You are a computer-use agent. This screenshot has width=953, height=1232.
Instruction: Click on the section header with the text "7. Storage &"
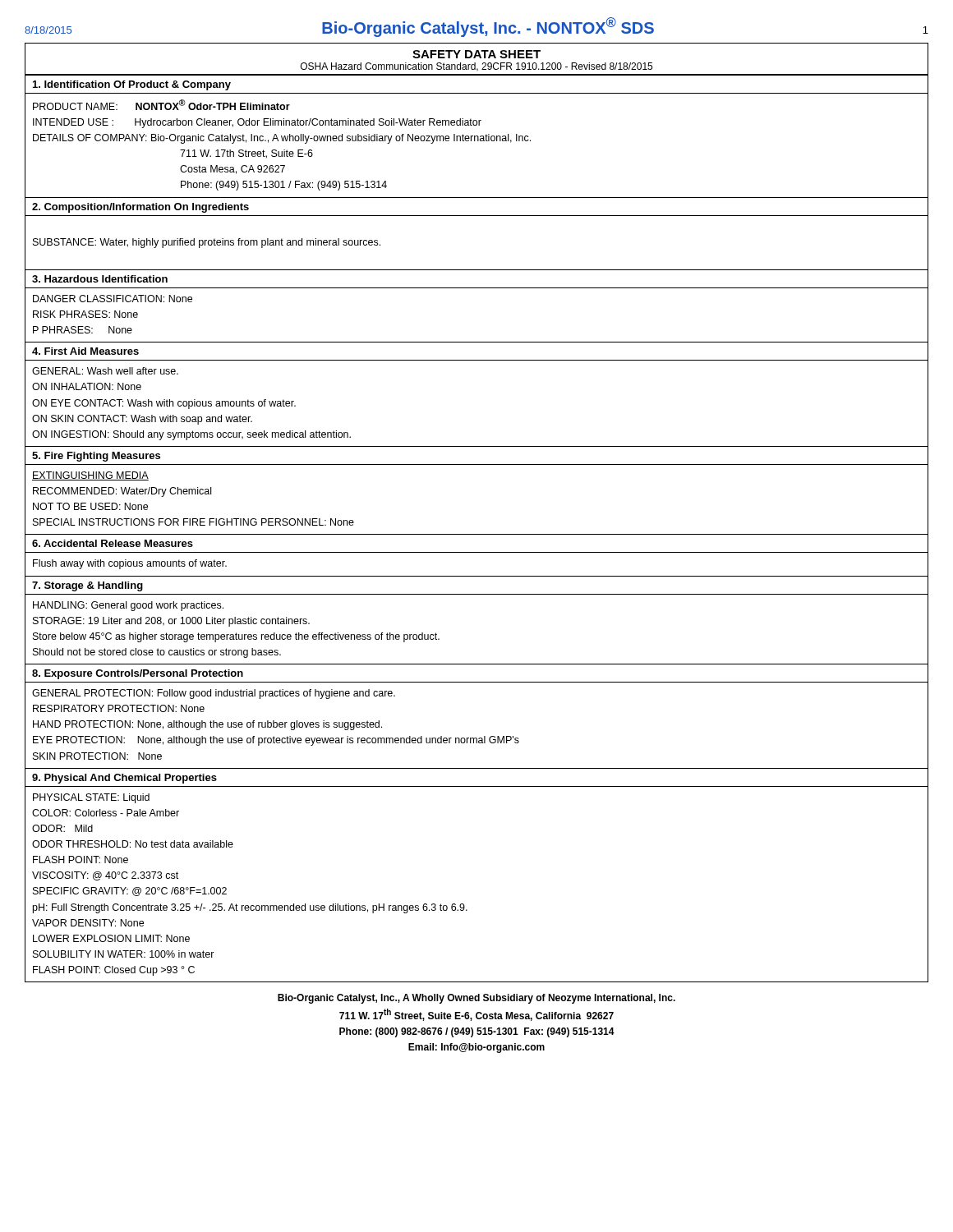coord(88,585)
